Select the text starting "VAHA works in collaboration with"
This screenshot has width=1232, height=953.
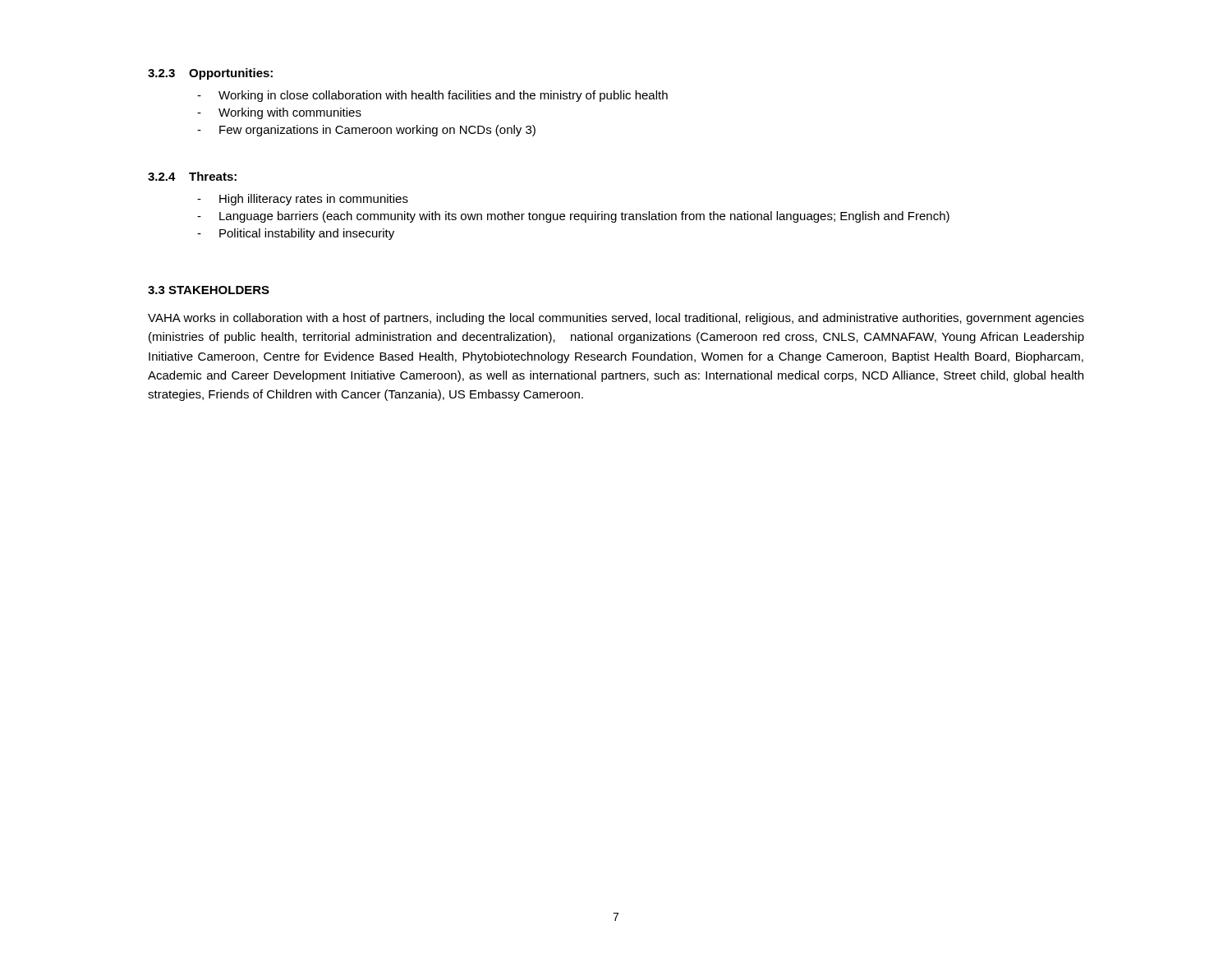point(616,356)
